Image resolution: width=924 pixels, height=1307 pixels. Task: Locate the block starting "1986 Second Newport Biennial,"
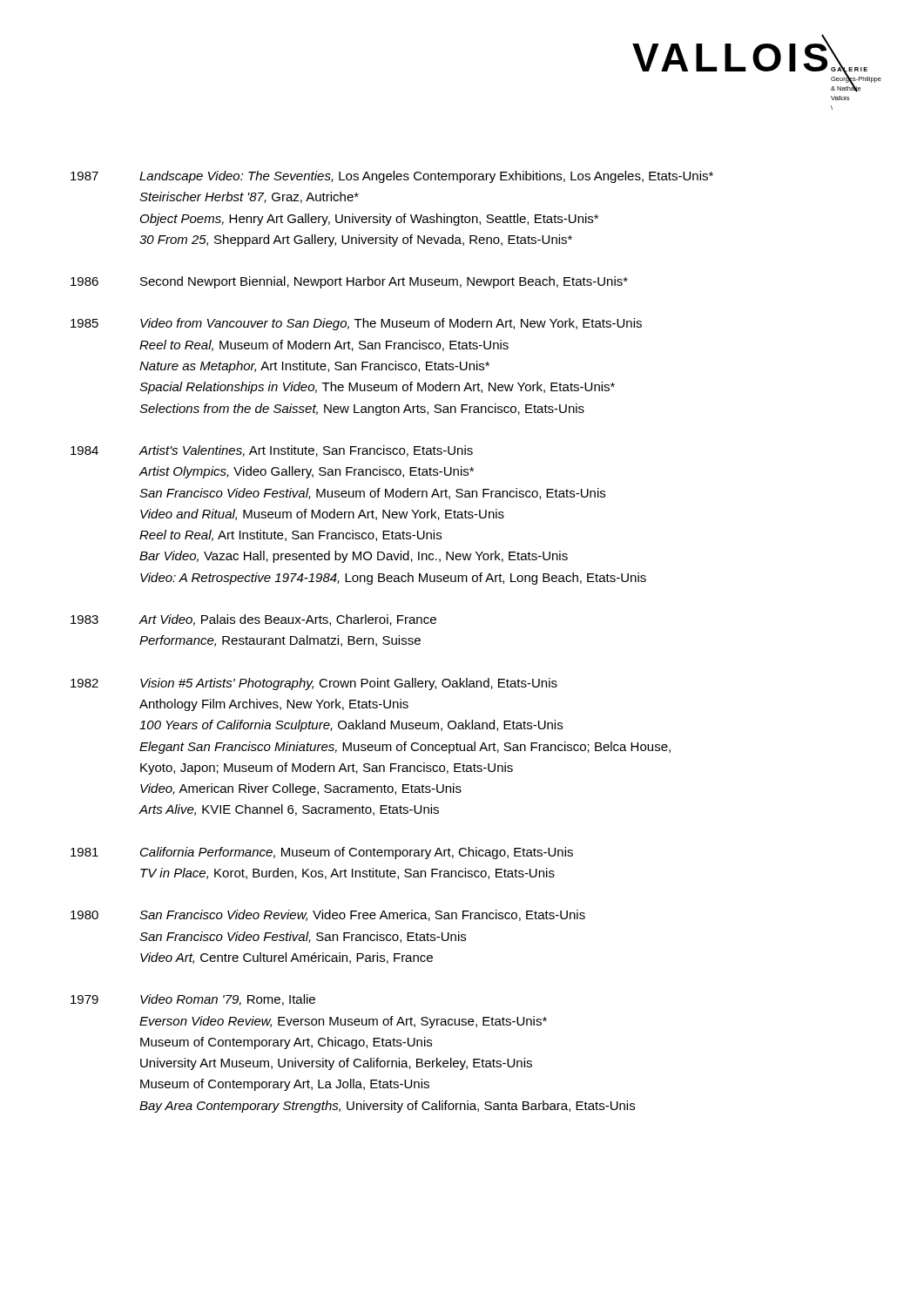[466, 282]
